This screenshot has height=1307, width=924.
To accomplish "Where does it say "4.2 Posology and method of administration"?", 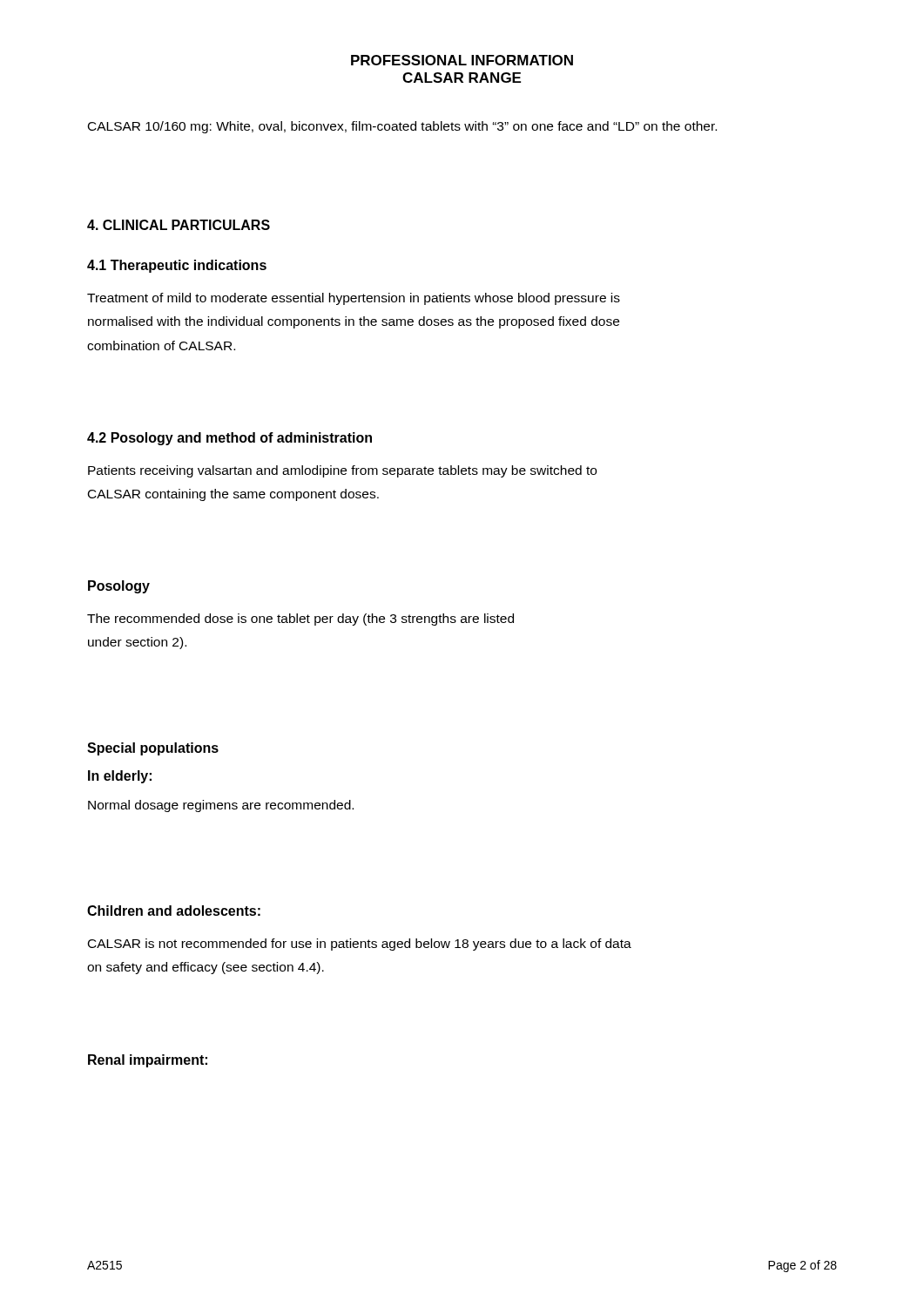I will [230, 438].
